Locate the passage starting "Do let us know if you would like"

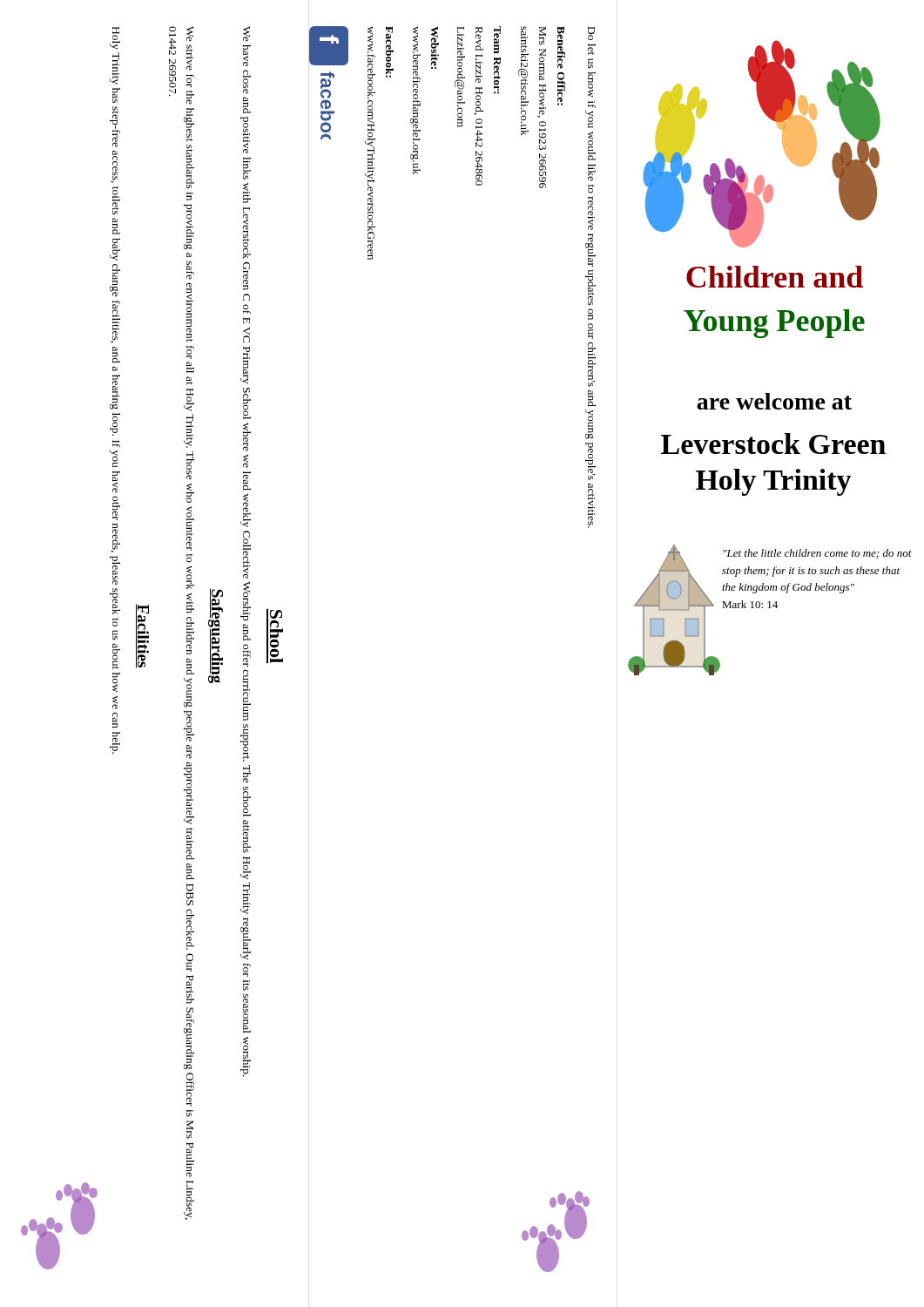(592, 277)
